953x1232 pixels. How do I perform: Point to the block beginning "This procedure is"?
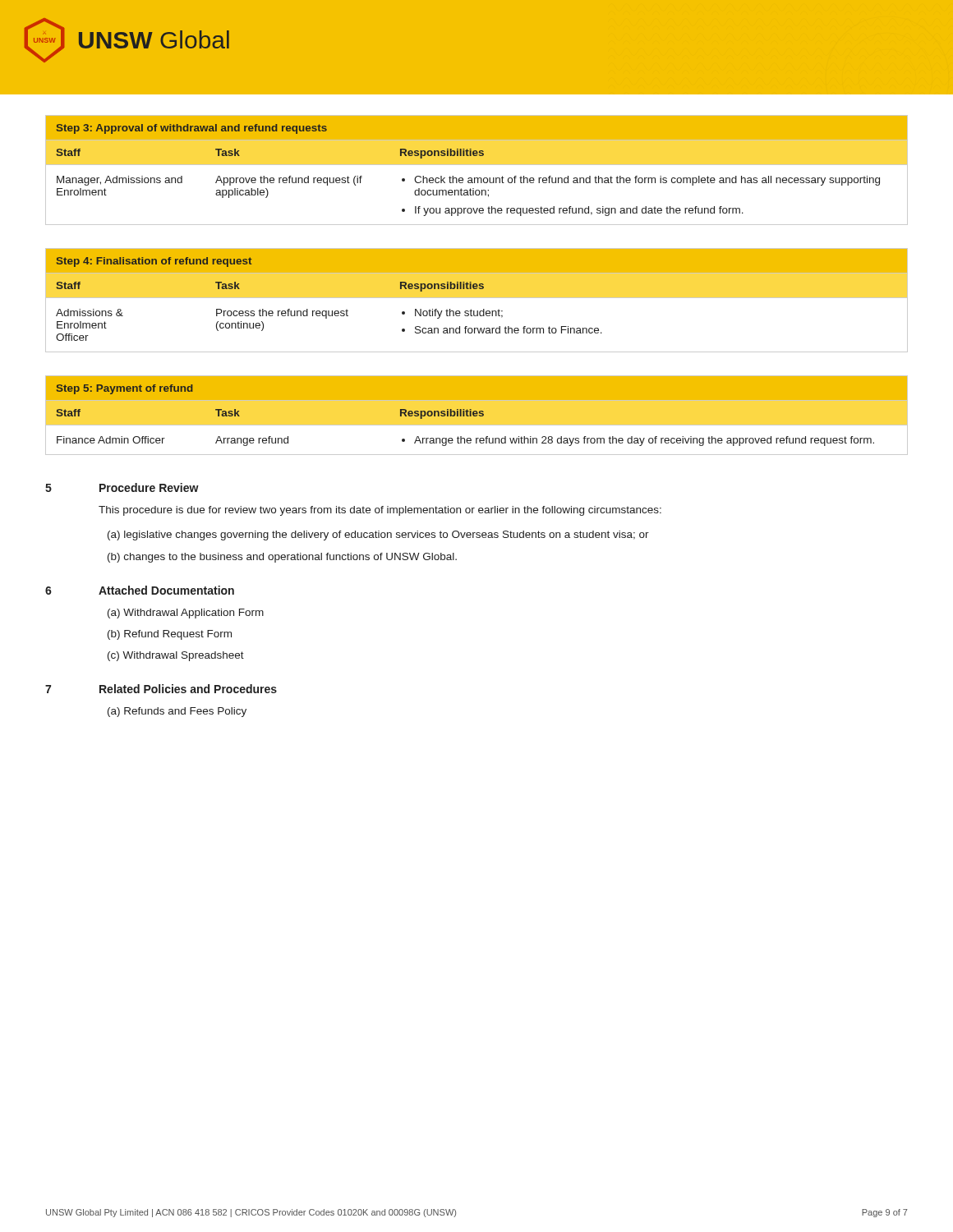pos(380,510)
